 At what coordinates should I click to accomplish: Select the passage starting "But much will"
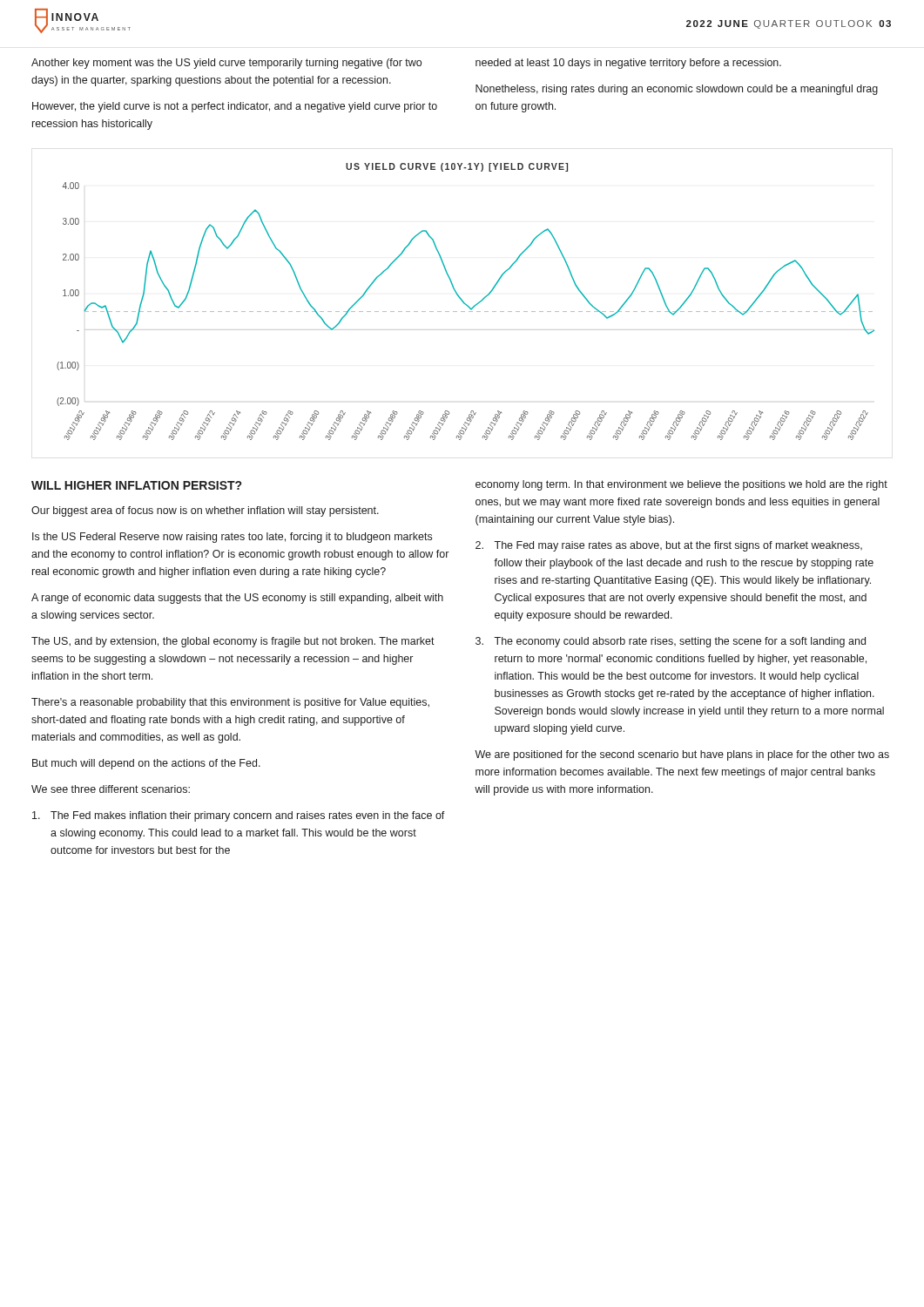tap(146, 764)
